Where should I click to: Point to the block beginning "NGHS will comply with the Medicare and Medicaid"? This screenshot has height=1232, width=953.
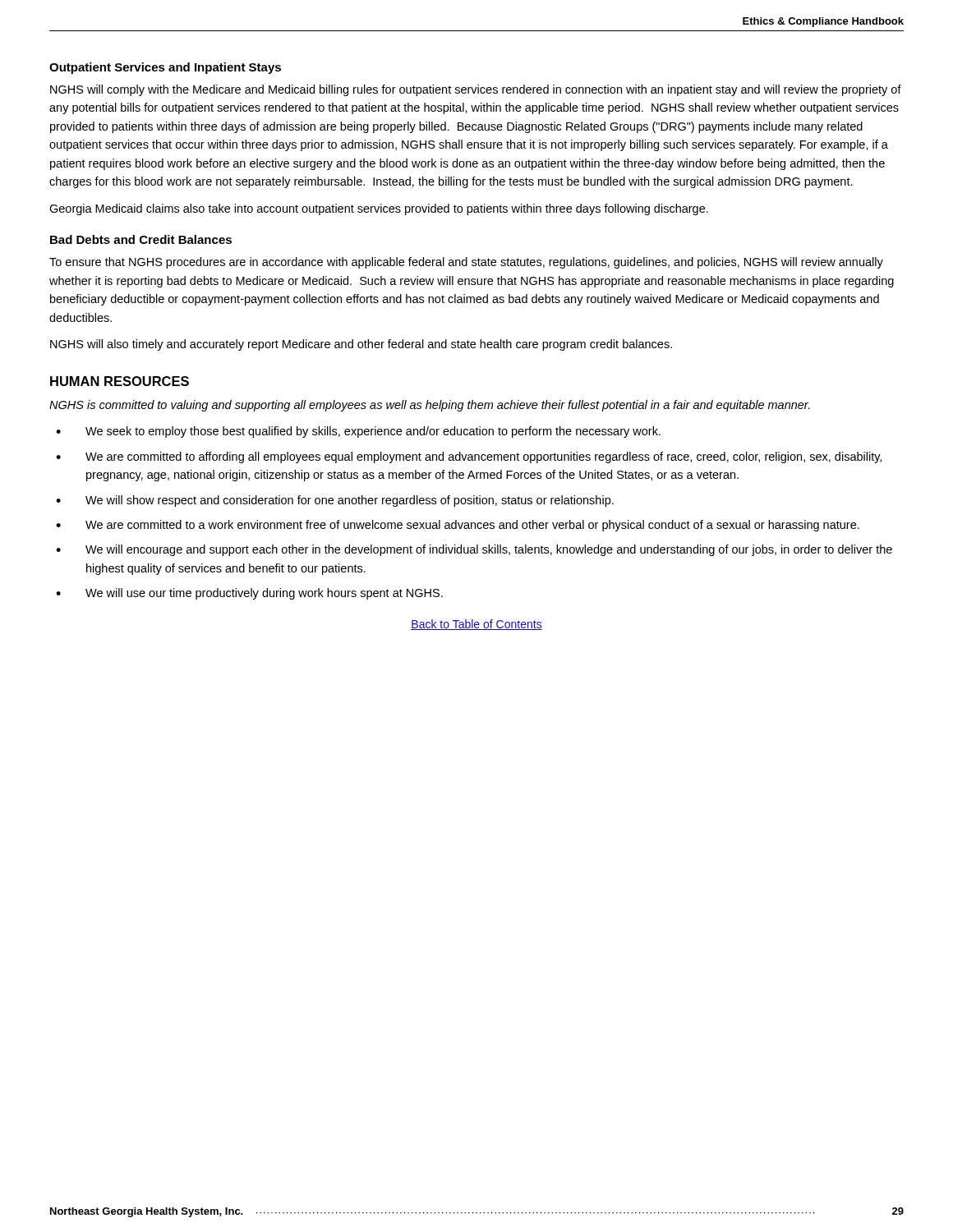pos(475,136)
